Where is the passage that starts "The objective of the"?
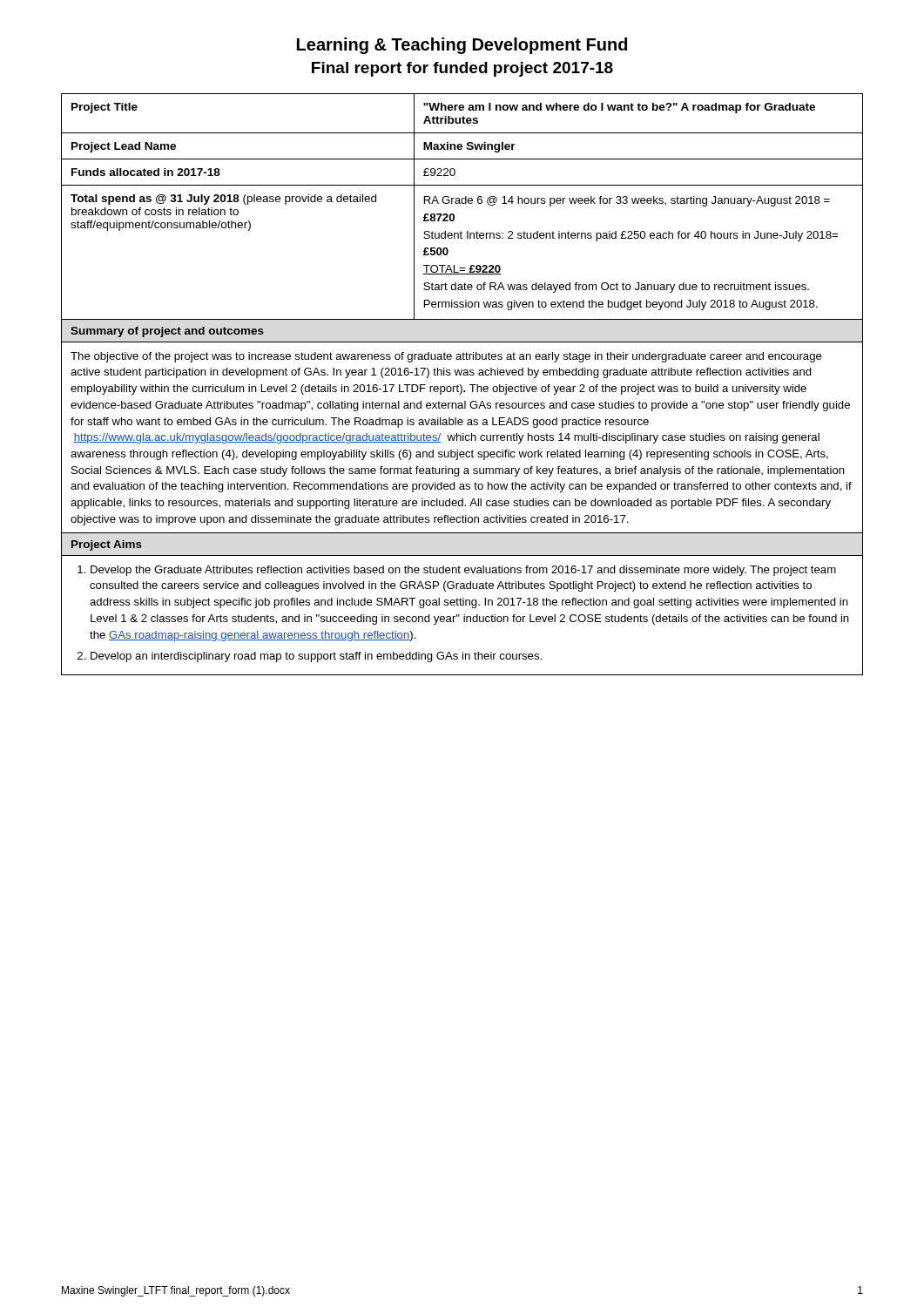Screen dimensions: 1307x924 461,437
